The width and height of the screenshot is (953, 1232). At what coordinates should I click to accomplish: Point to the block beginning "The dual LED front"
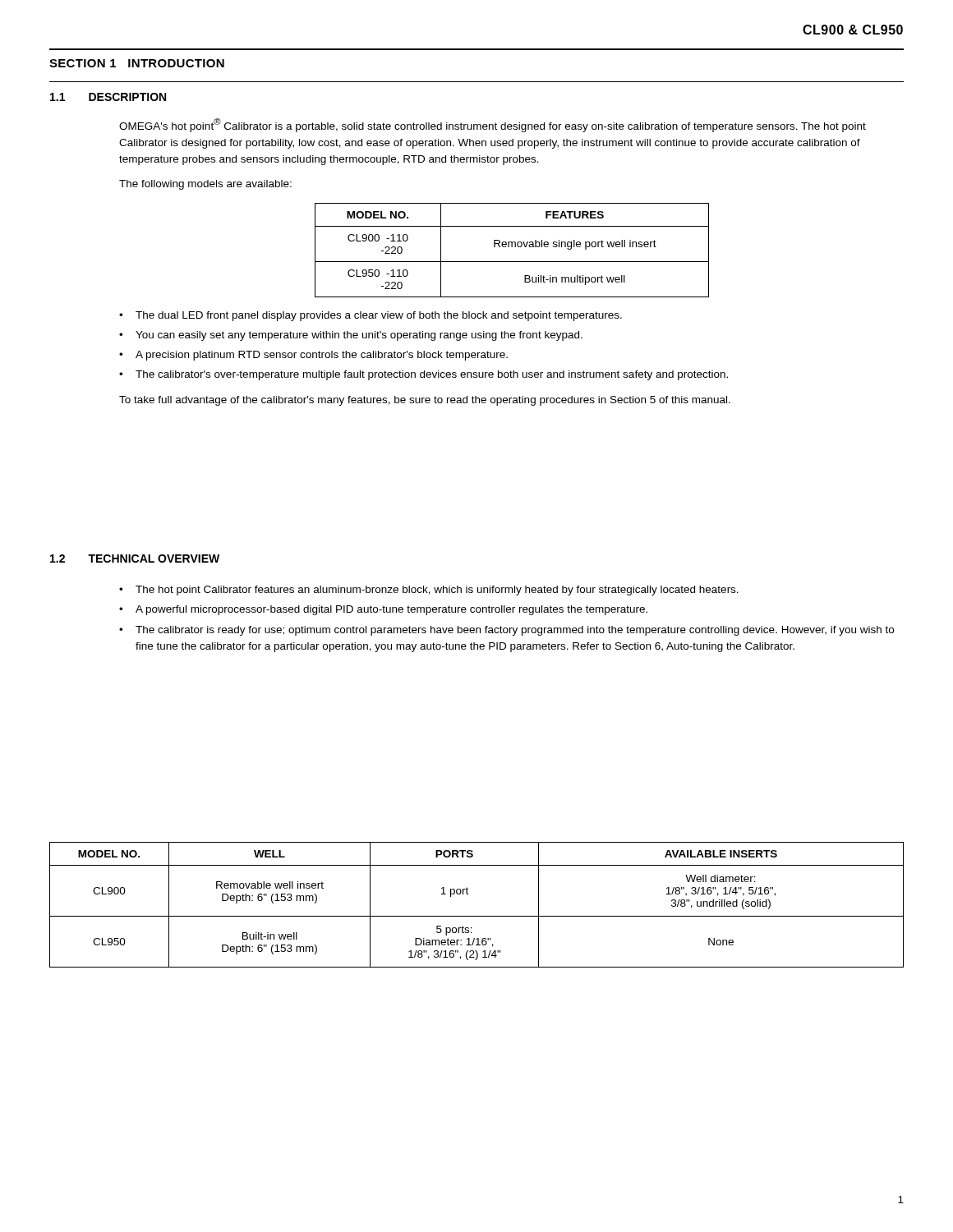(379, 315)
